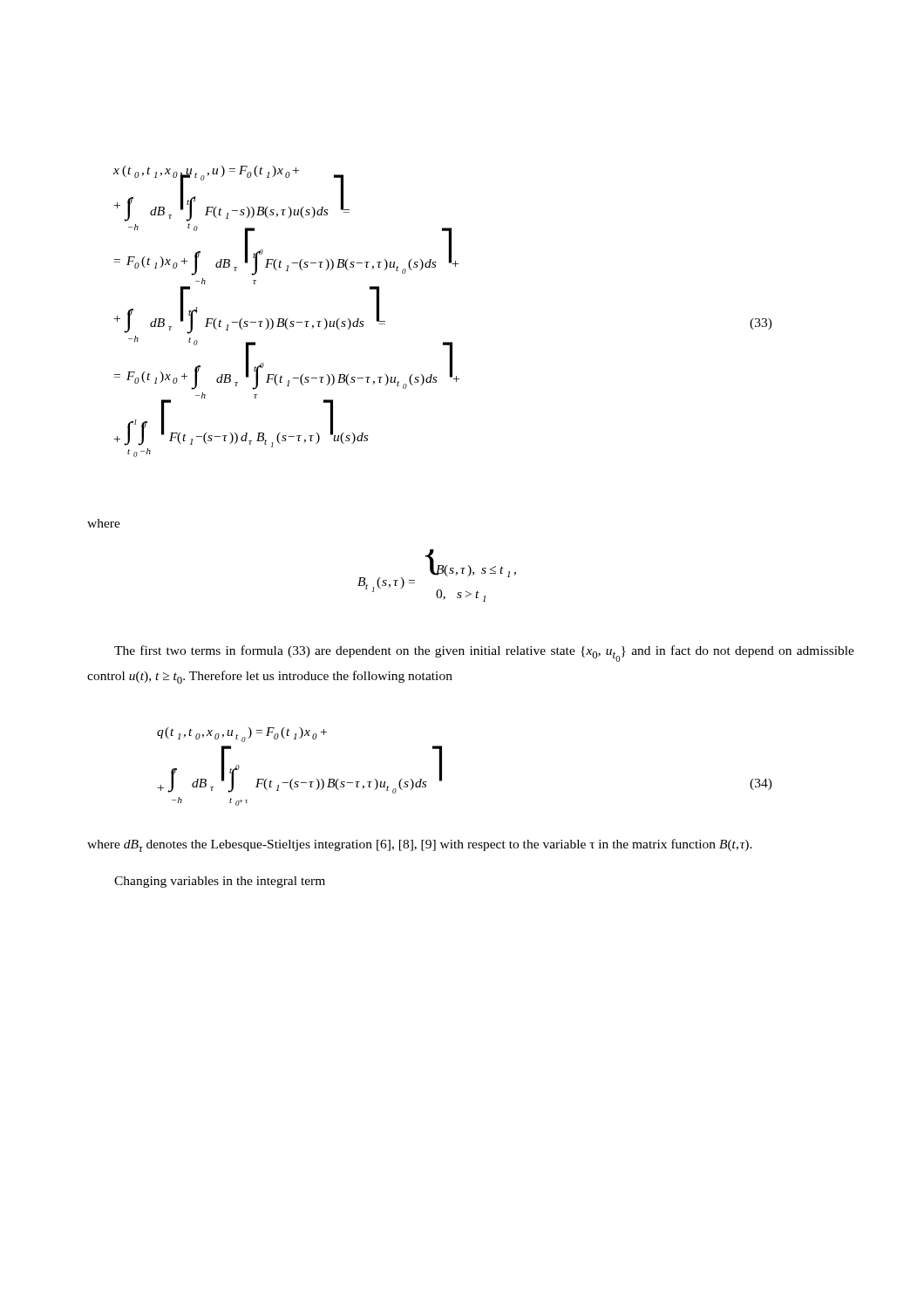Find the text block containing "where dBτ denotes"
Image resolution: width=924 pixels, height=1308 pixels.
(x=420, y=846)
